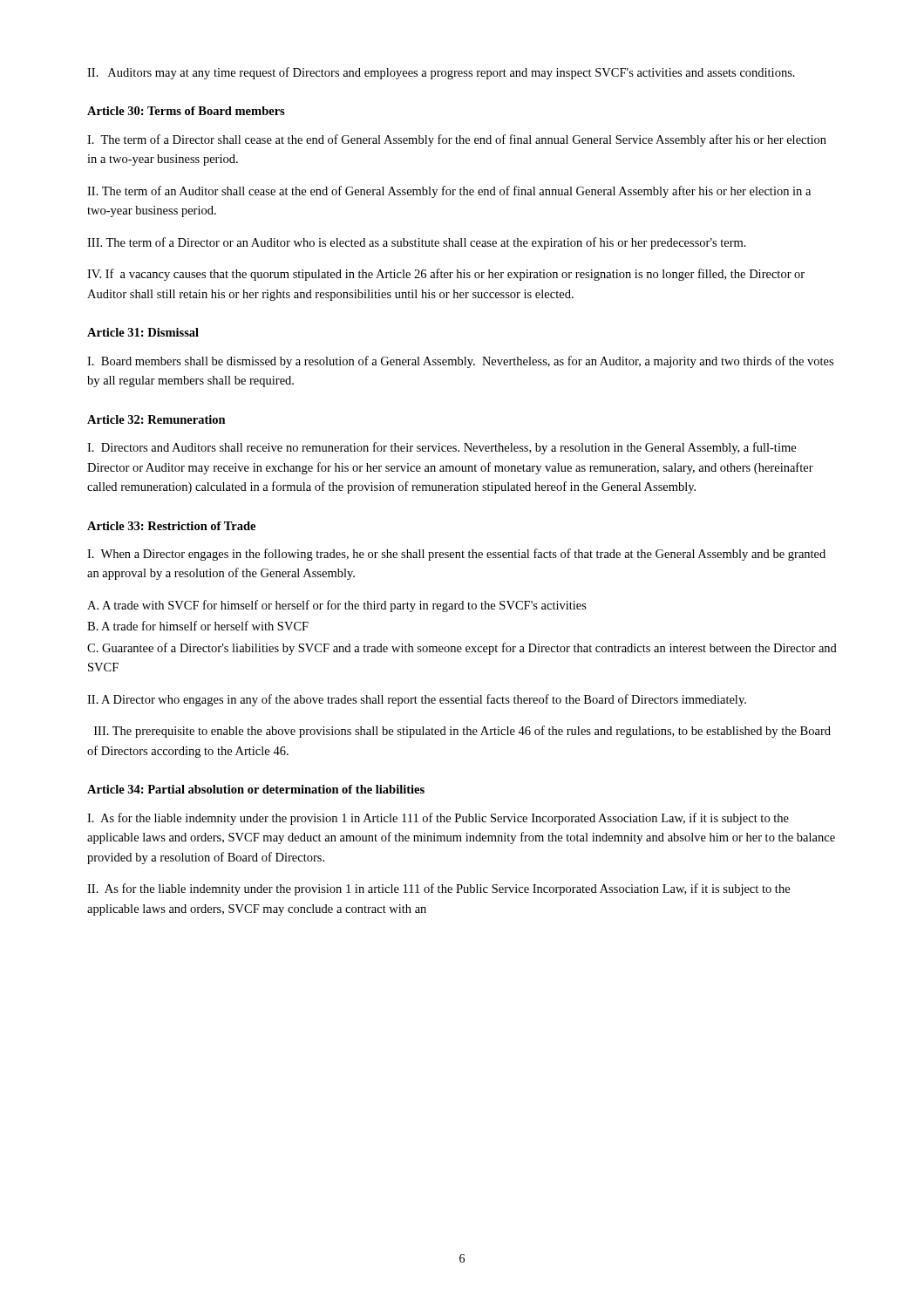Select the text block containing "I. As for the liable"
This screenshot has width=924, height=1308.
click(x=461, y=837)
